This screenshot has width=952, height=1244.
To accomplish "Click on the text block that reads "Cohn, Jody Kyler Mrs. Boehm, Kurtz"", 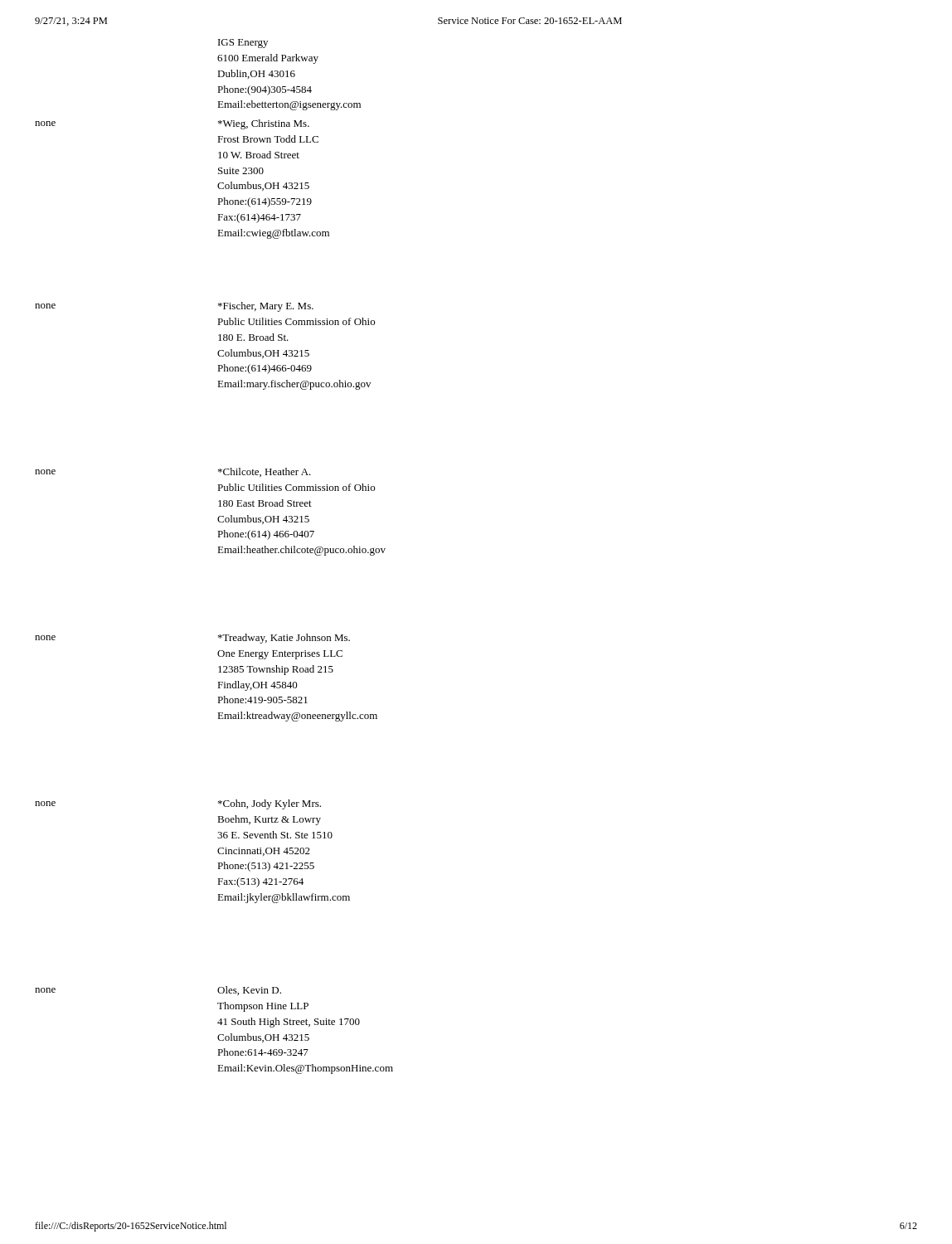I will click(x=284, y=850).
